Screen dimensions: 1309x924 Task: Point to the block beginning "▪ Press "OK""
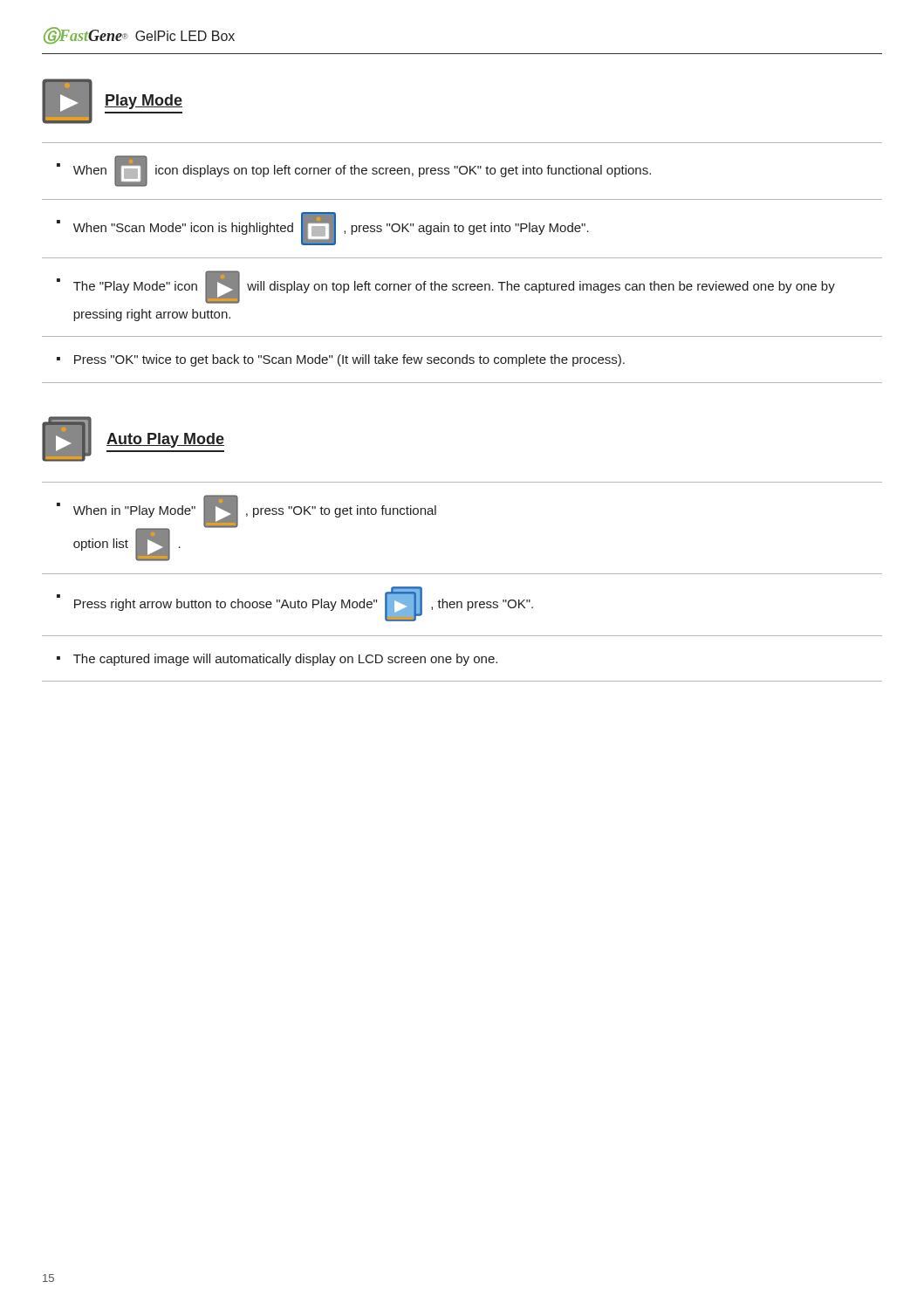(465, 359)
